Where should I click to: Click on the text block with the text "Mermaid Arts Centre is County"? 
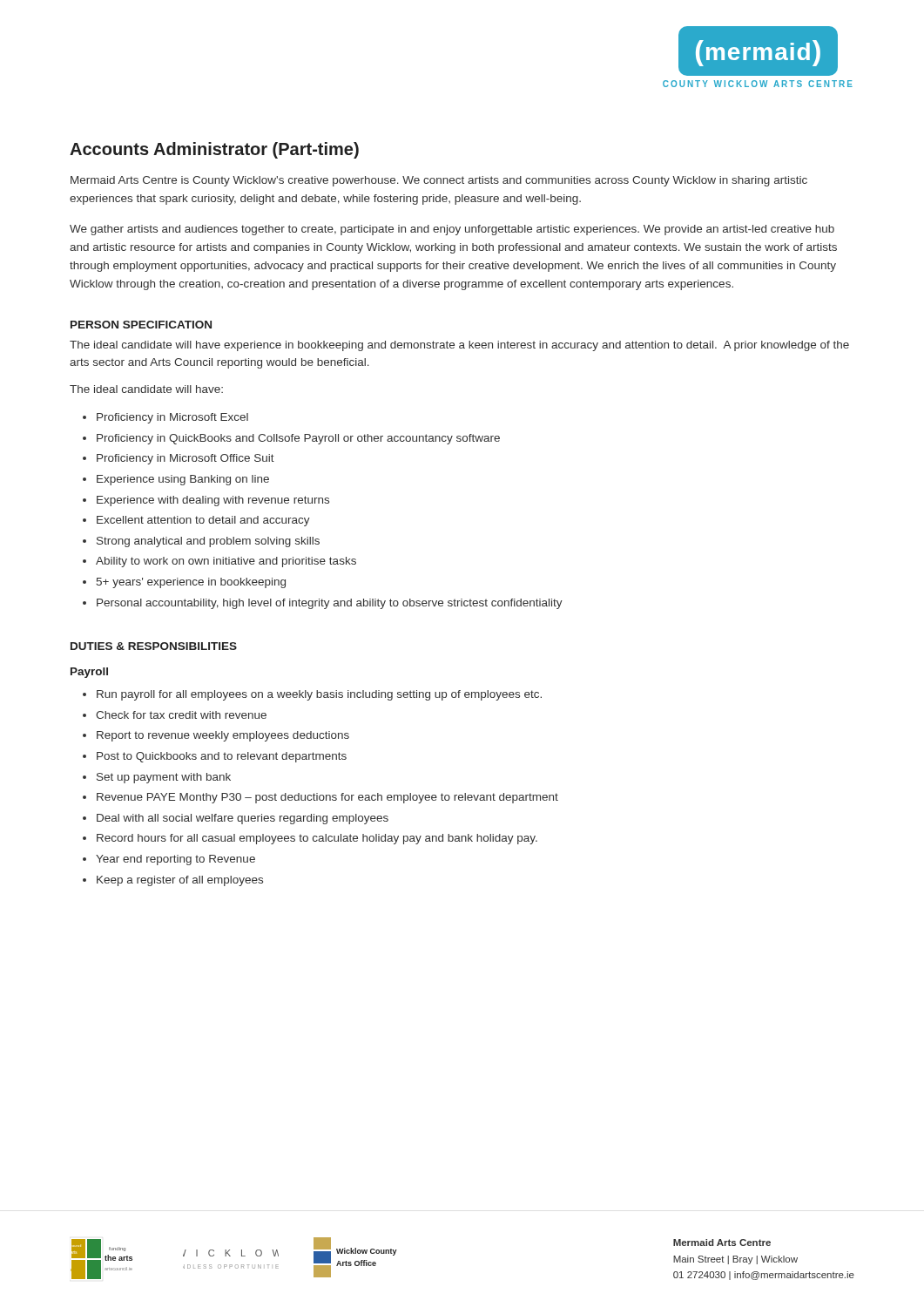tap(462, 190)
